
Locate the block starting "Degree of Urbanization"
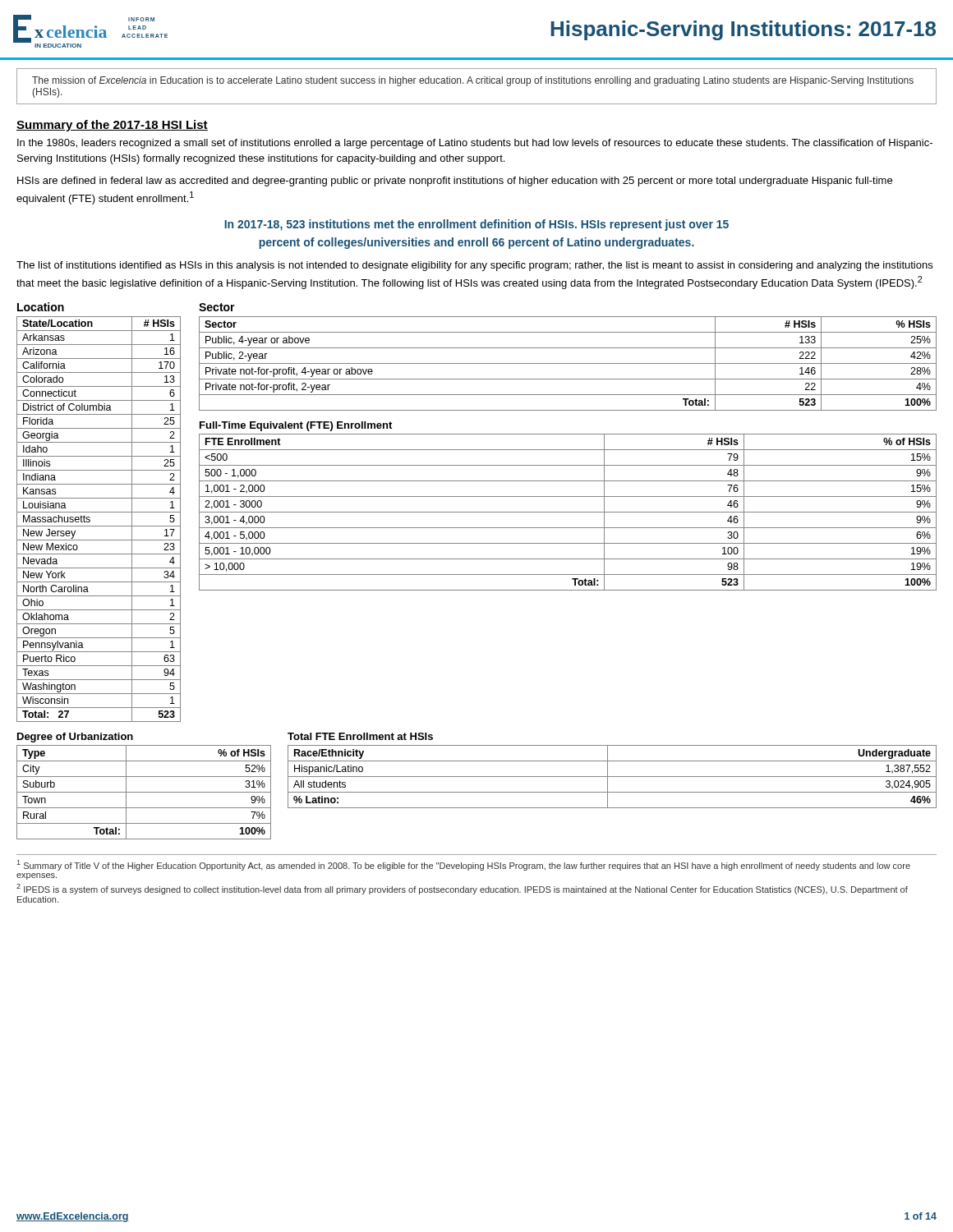tap(75, 736)
